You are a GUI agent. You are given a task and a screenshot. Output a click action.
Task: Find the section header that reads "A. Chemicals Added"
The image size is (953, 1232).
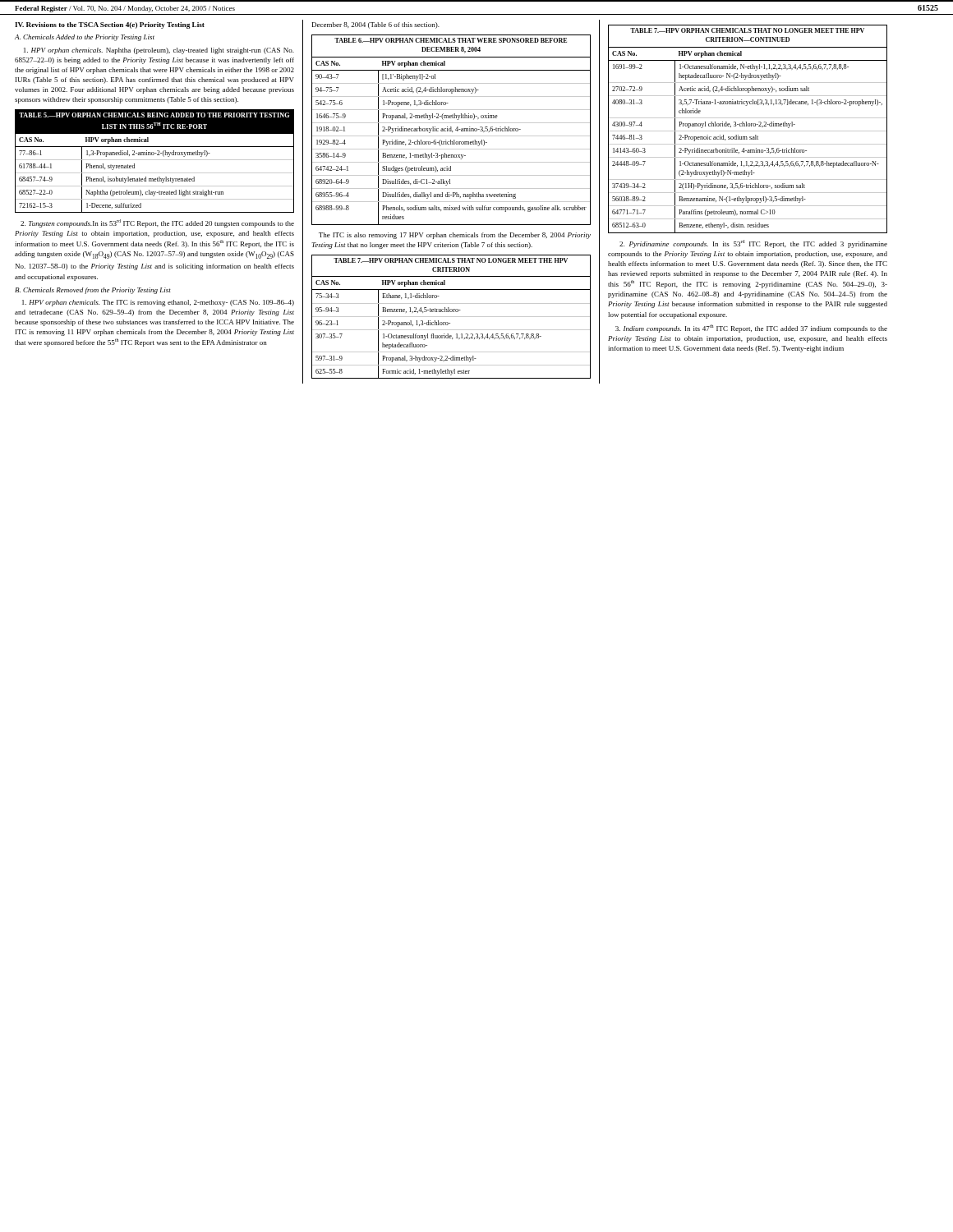click(85, 37)
